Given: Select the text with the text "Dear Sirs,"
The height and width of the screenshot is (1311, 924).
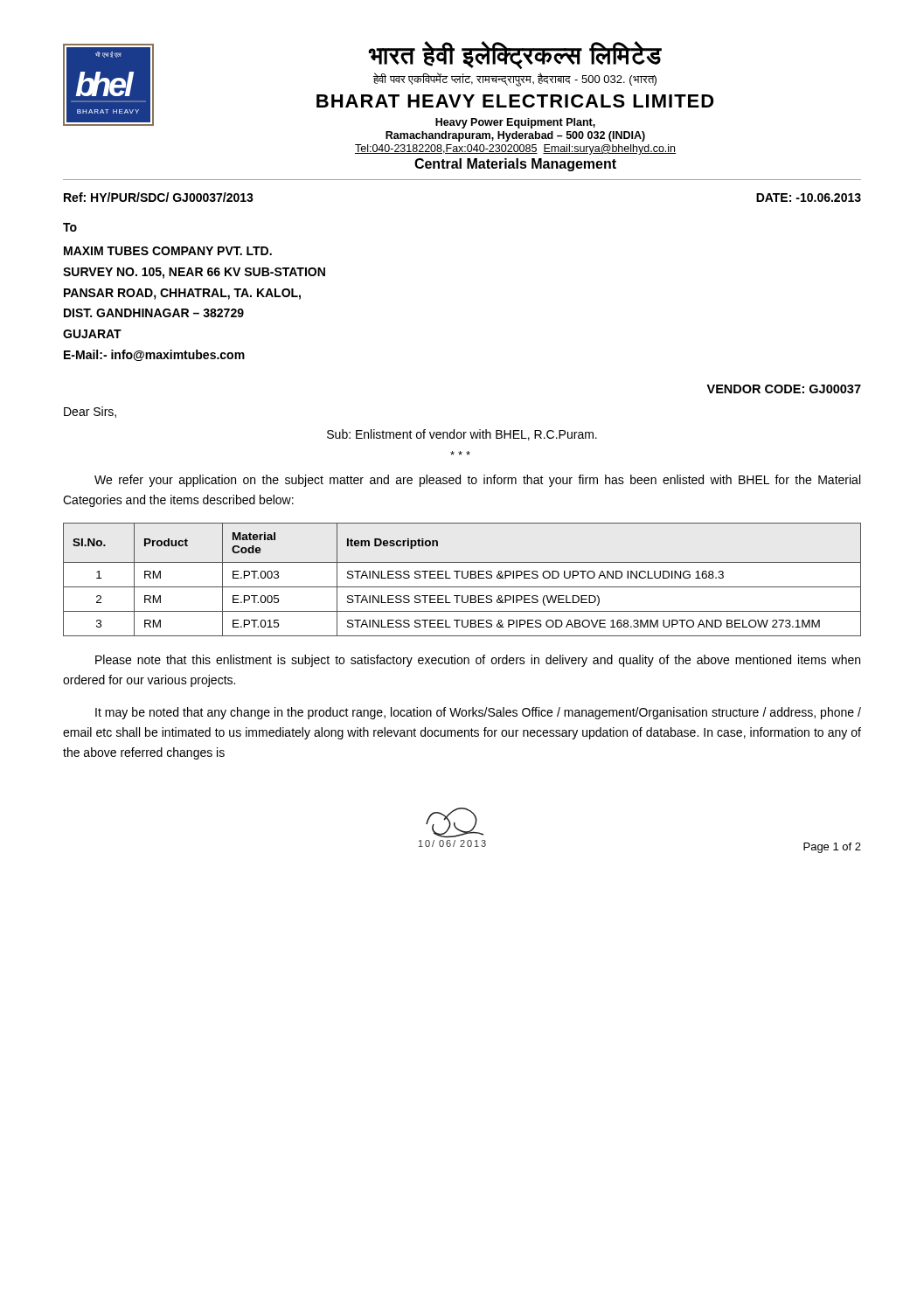Looking at the screenshot, I should 90,411.
